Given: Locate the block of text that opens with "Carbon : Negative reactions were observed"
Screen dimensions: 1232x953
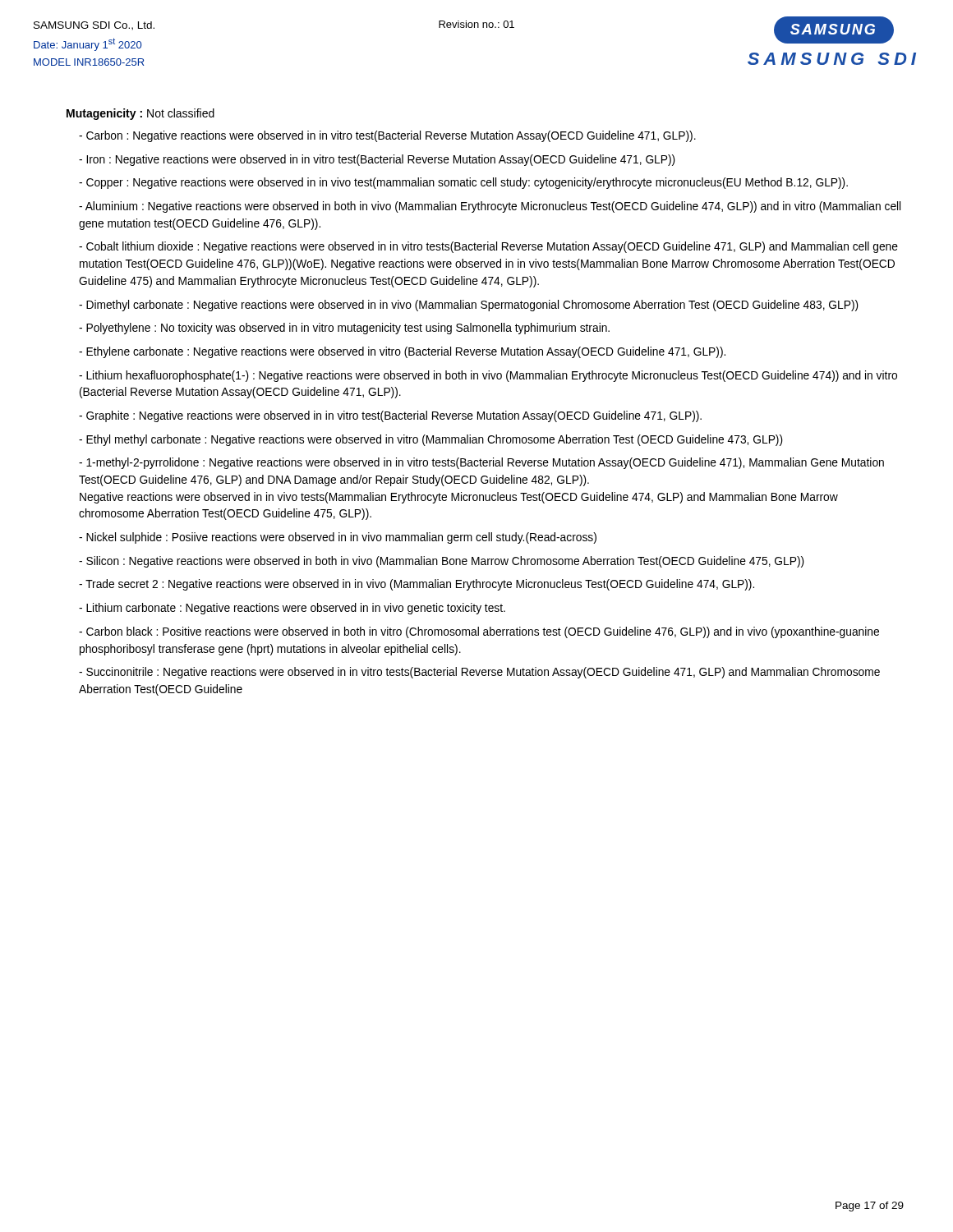Looking at the screenshot, I should (388, 136).
